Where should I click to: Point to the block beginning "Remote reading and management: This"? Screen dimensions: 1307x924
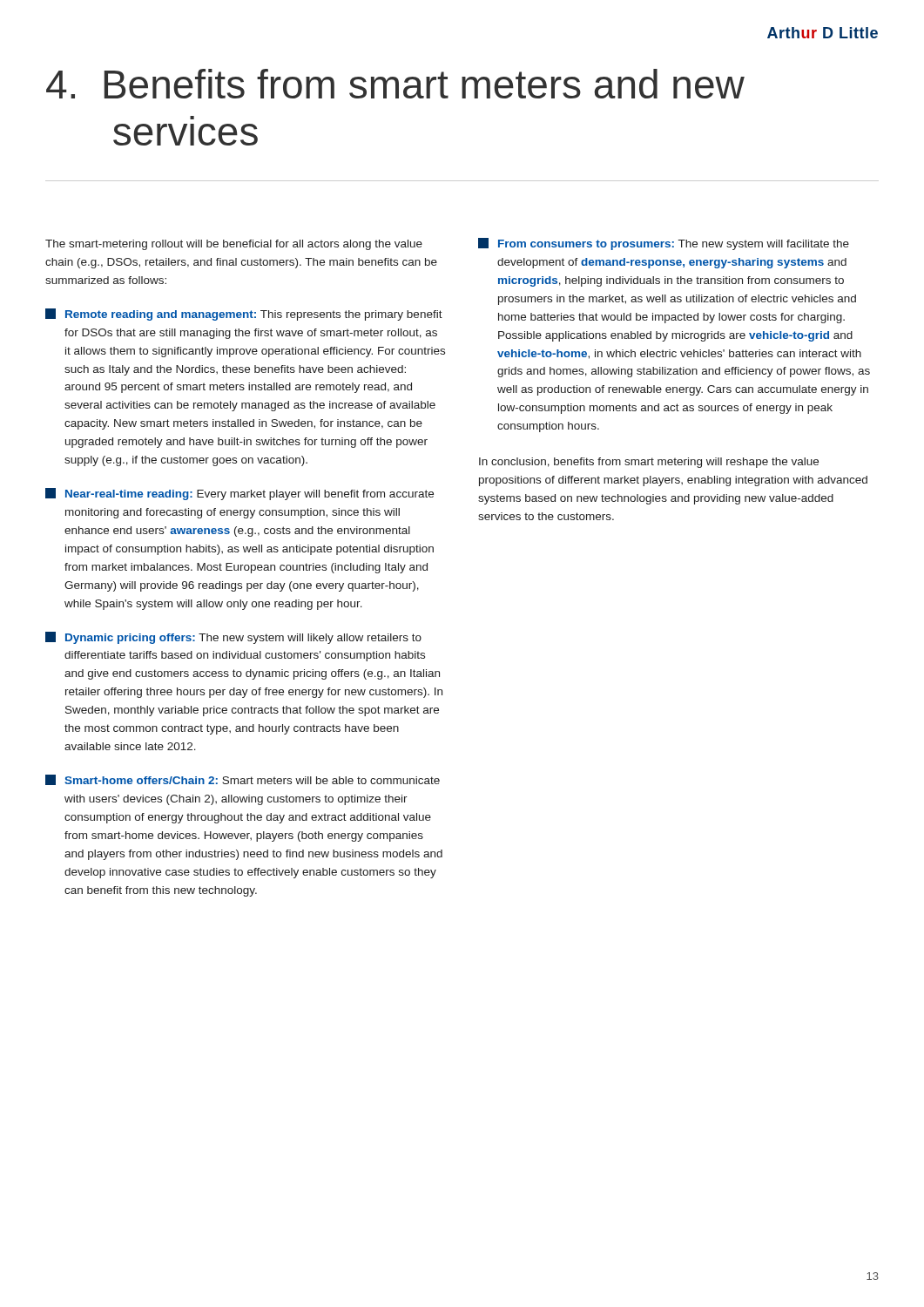[x=246, y=388]
